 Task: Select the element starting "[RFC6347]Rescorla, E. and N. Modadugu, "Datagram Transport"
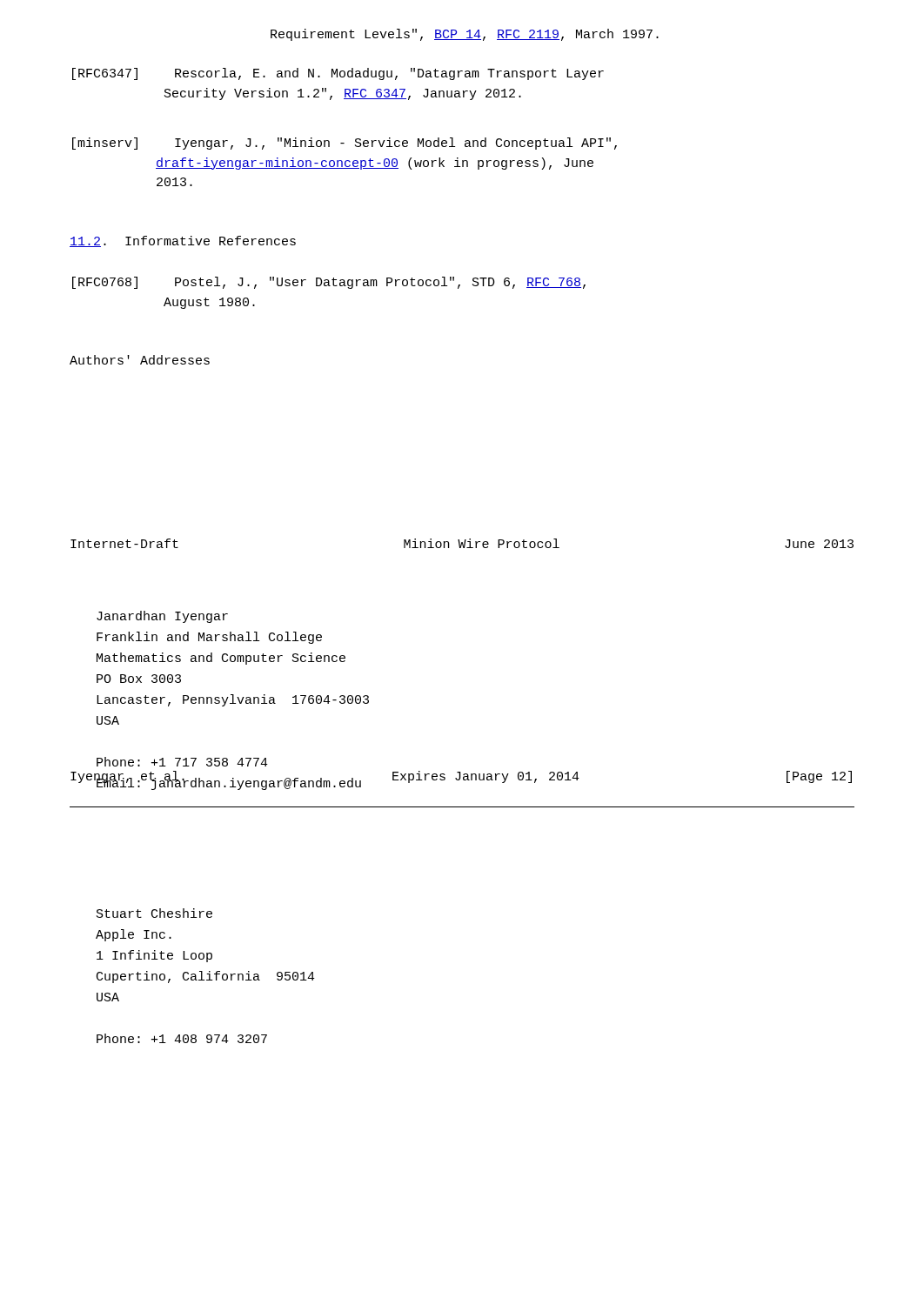point(337,83)
